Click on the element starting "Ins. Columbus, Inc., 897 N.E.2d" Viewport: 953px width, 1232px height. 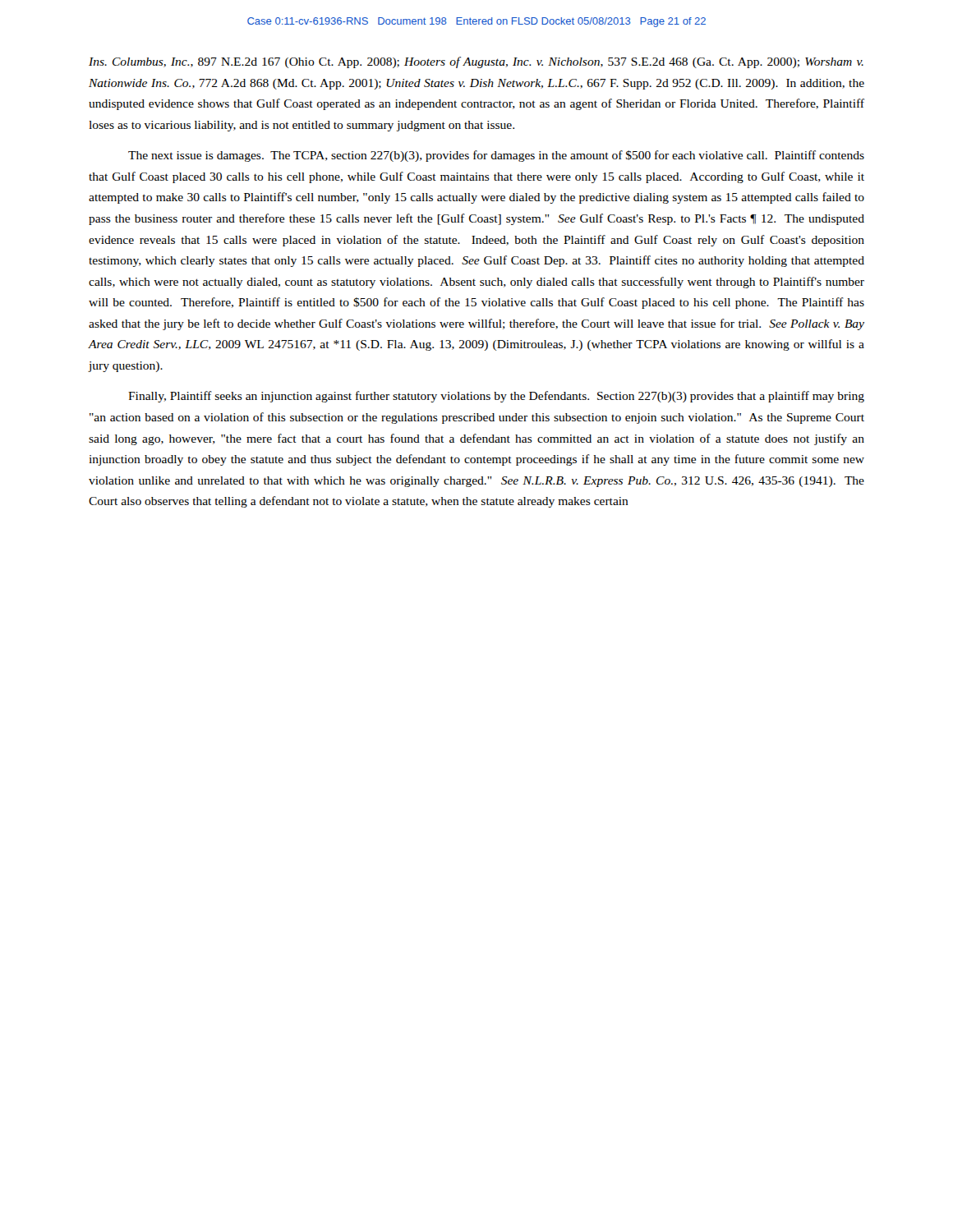476,93
